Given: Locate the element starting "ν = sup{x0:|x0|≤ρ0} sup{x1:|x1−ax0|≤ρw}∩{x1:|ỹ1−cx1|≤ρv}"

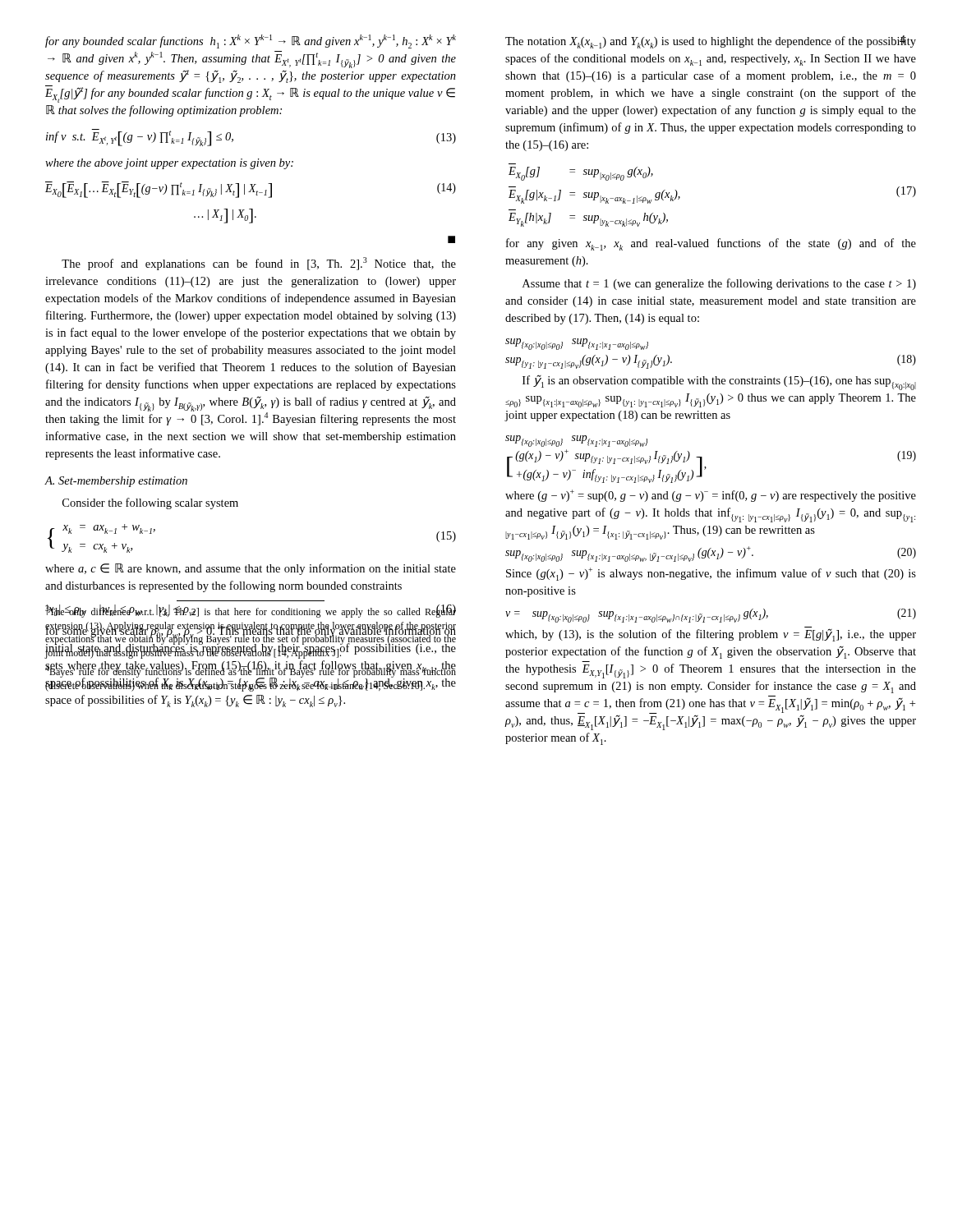Looking at the screenshot, I should (711, 614).
